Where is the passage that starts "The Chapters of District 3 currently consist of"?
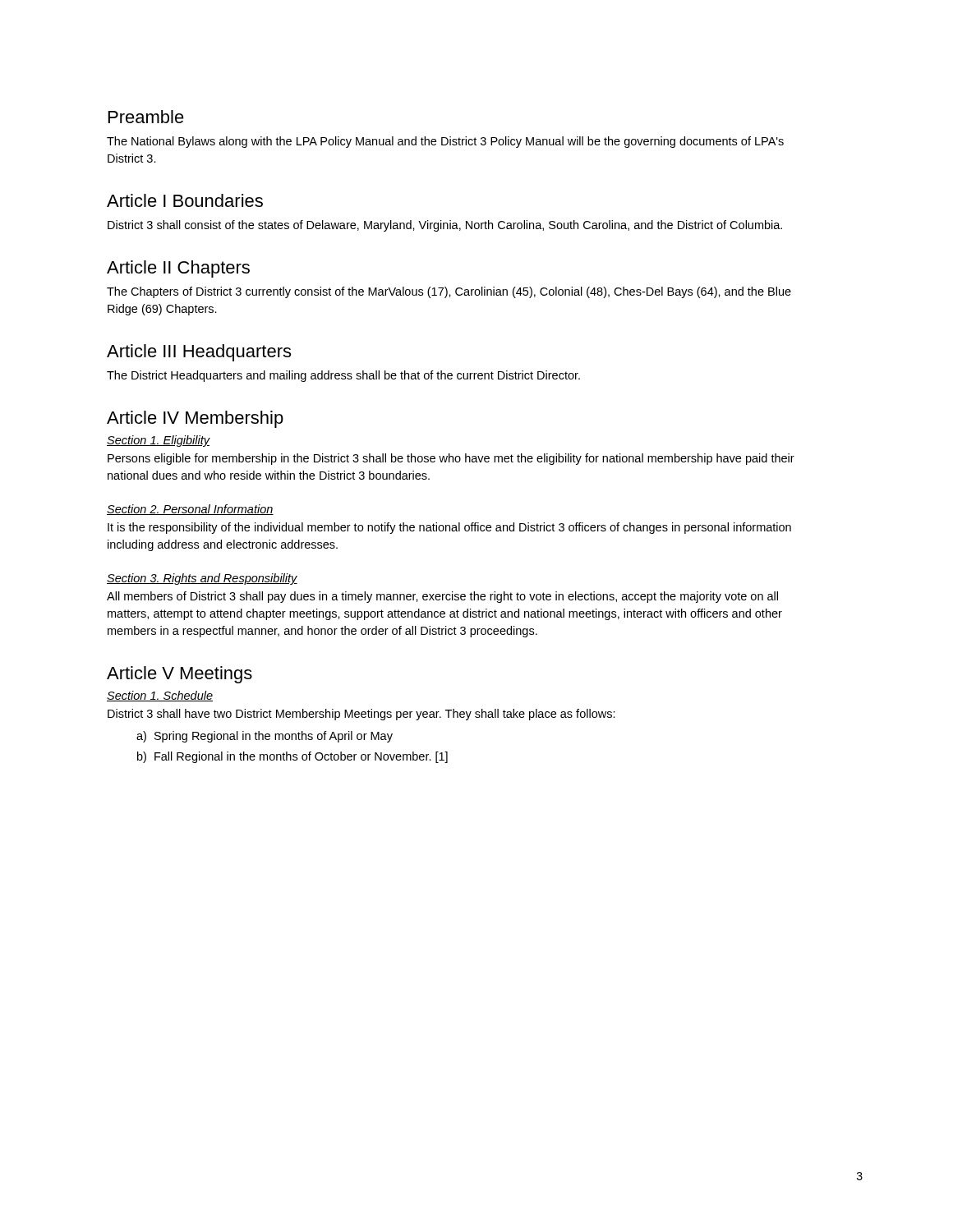The width and height of the screenshot is (953, 1232). (449, 300)
